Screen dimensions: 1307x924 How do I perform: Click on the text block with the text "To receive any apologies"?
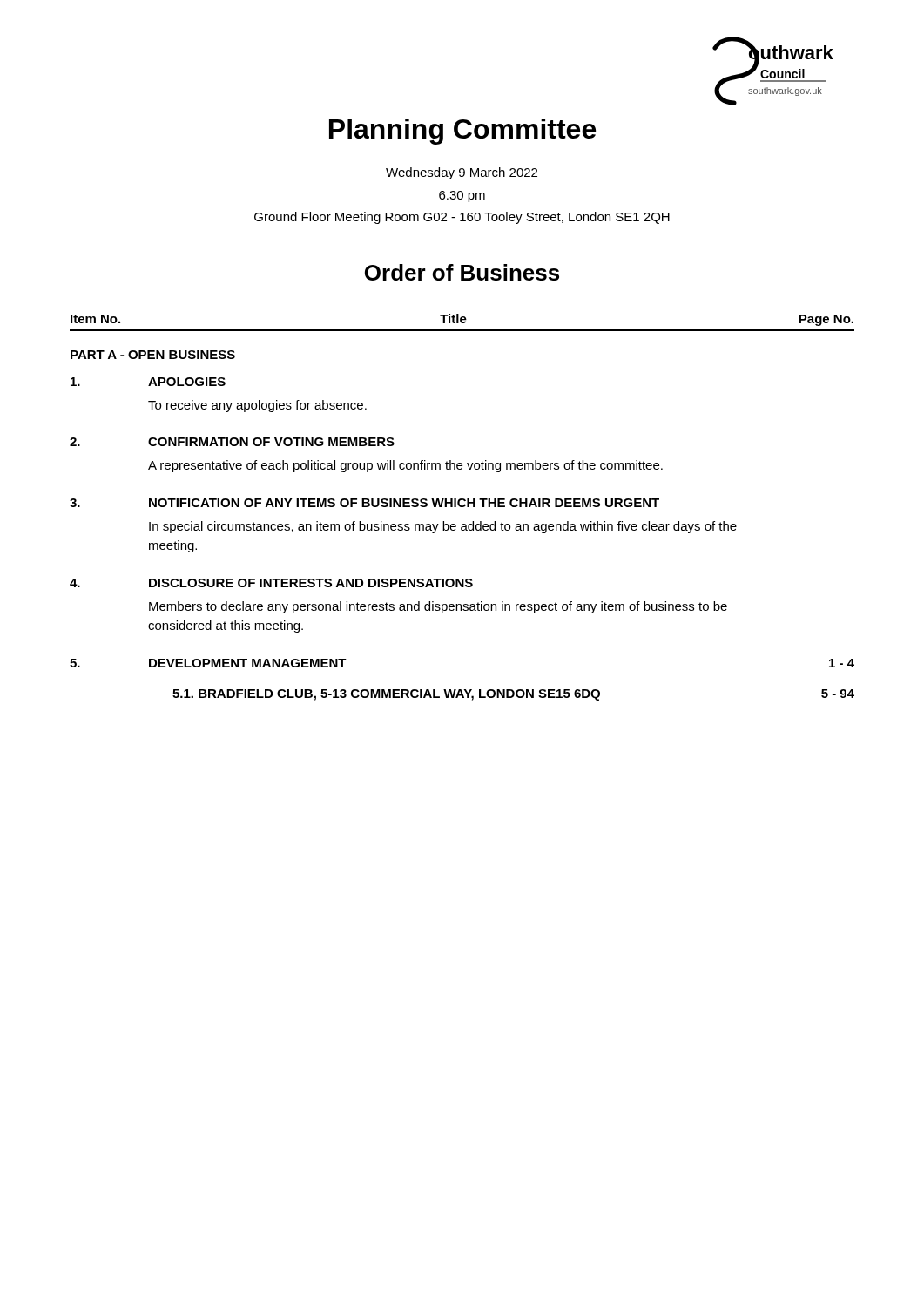coord(258,404)
